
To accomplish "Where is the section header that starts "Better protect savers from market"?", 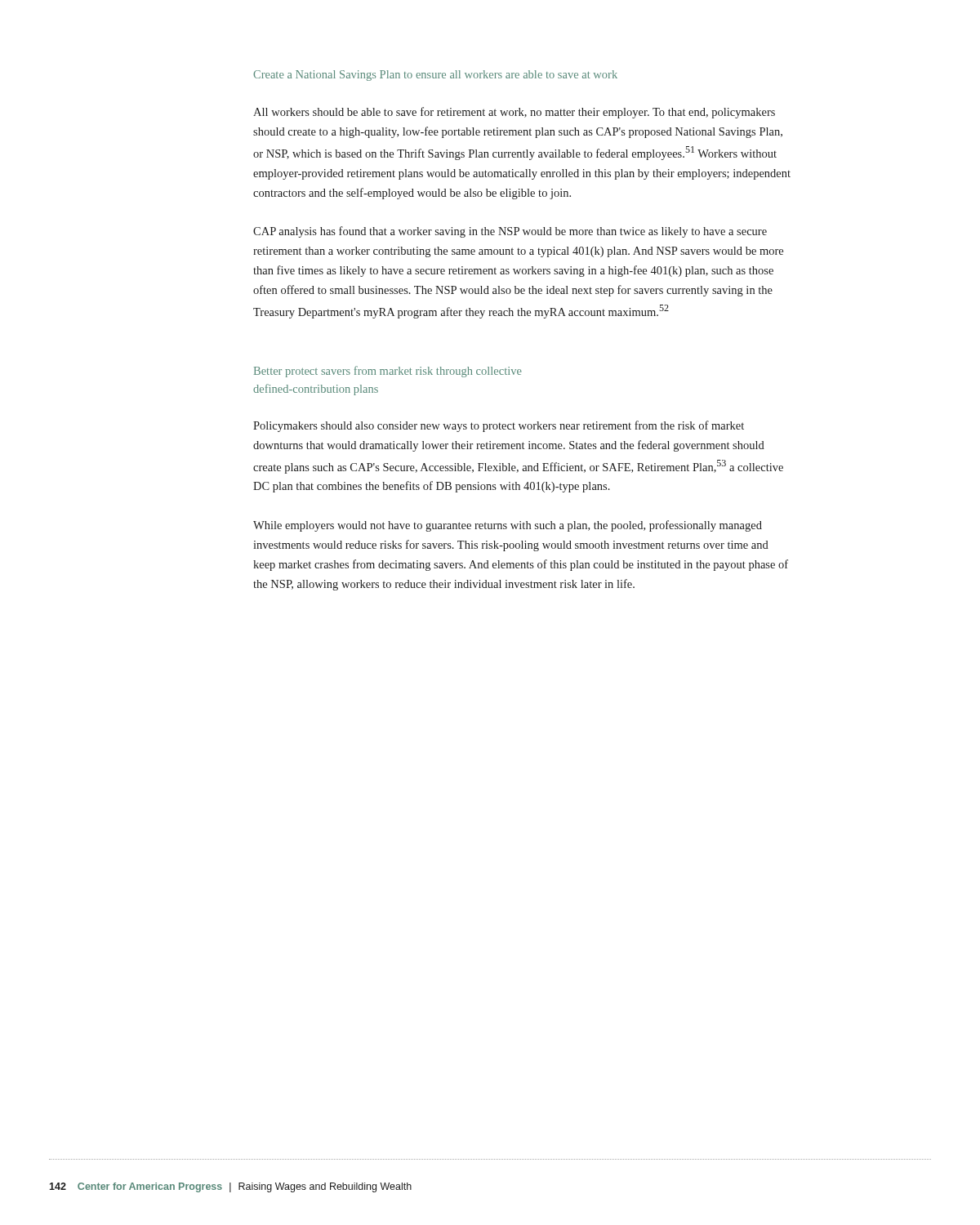I will coord(387,380).
